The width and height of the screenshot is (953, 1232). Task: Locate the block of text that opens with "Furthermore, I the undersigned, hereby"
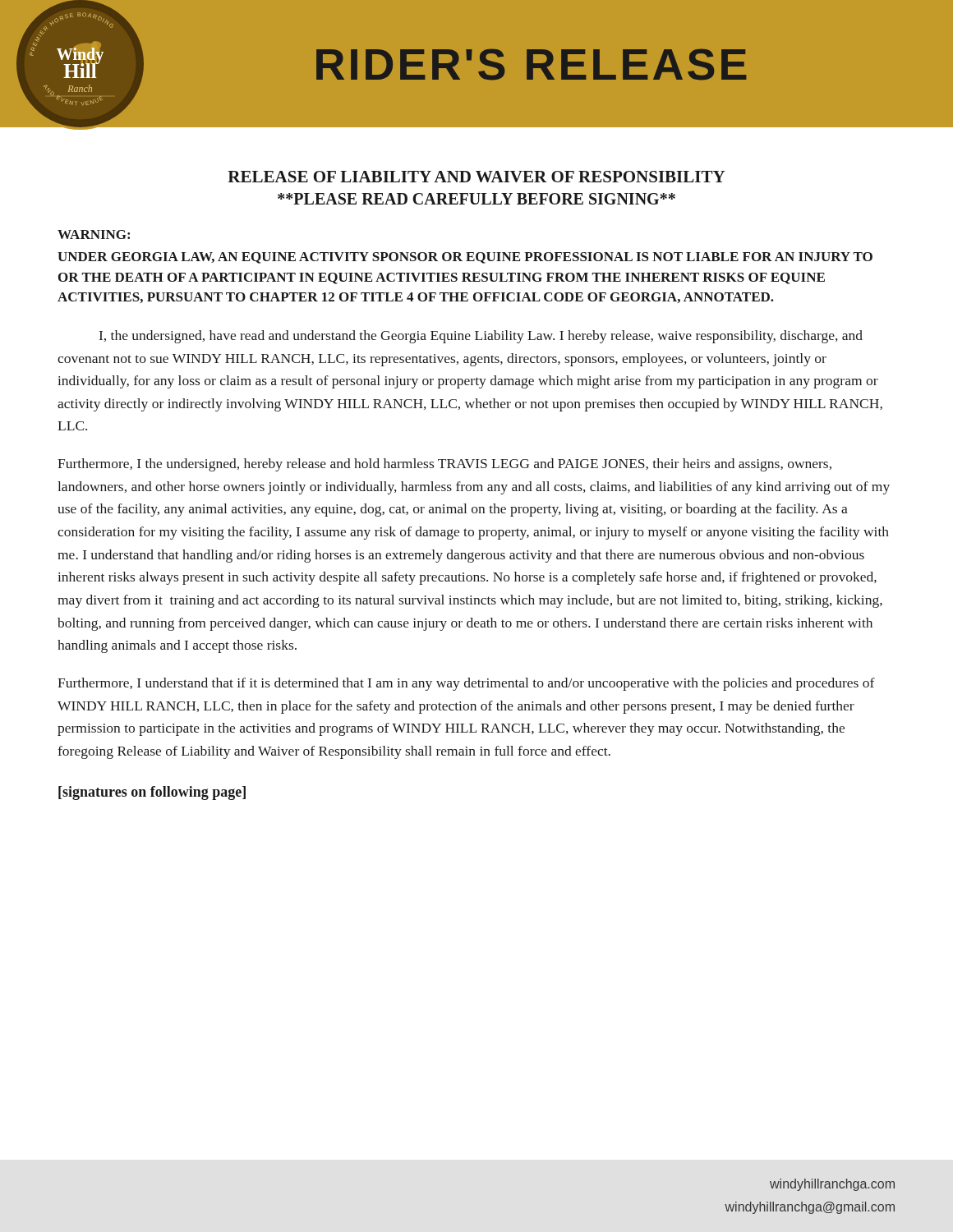point(474,554)
